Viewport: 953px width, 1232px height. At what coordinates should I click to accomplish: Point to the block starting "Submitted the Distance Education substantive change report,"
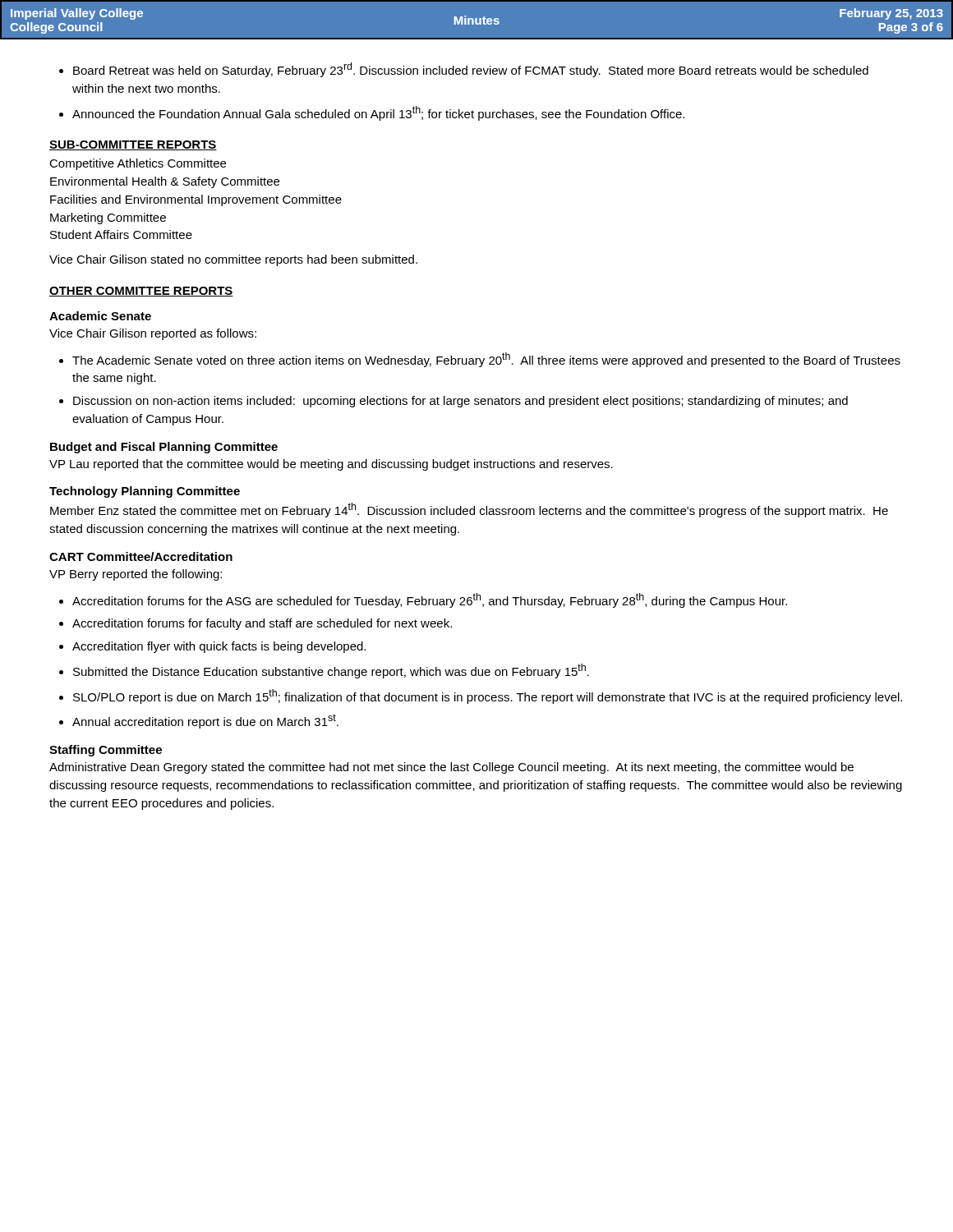pyautogui.click(x=331, y=670)
